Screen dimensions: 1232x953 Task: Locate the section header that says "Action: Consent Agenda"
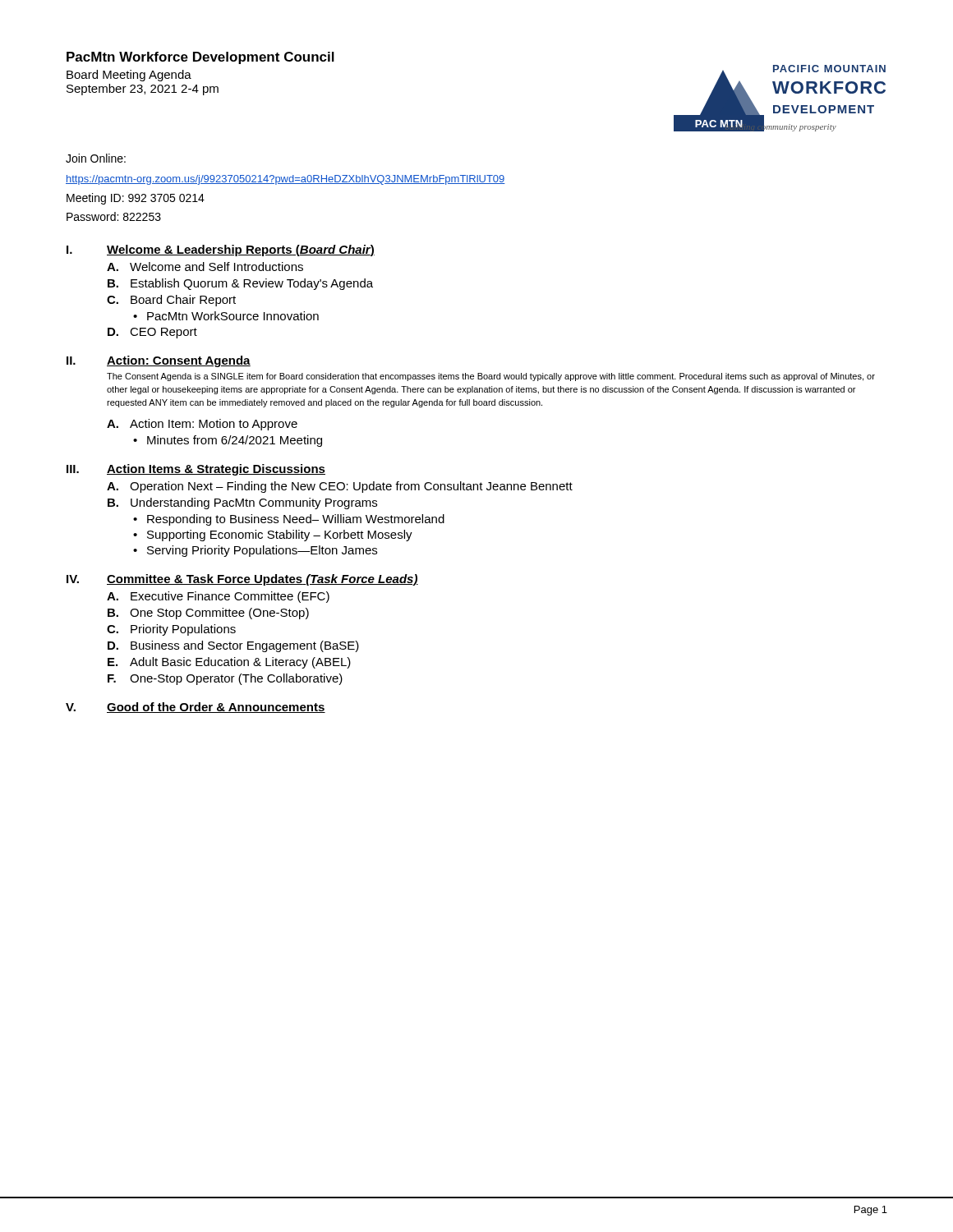(178, 360)
